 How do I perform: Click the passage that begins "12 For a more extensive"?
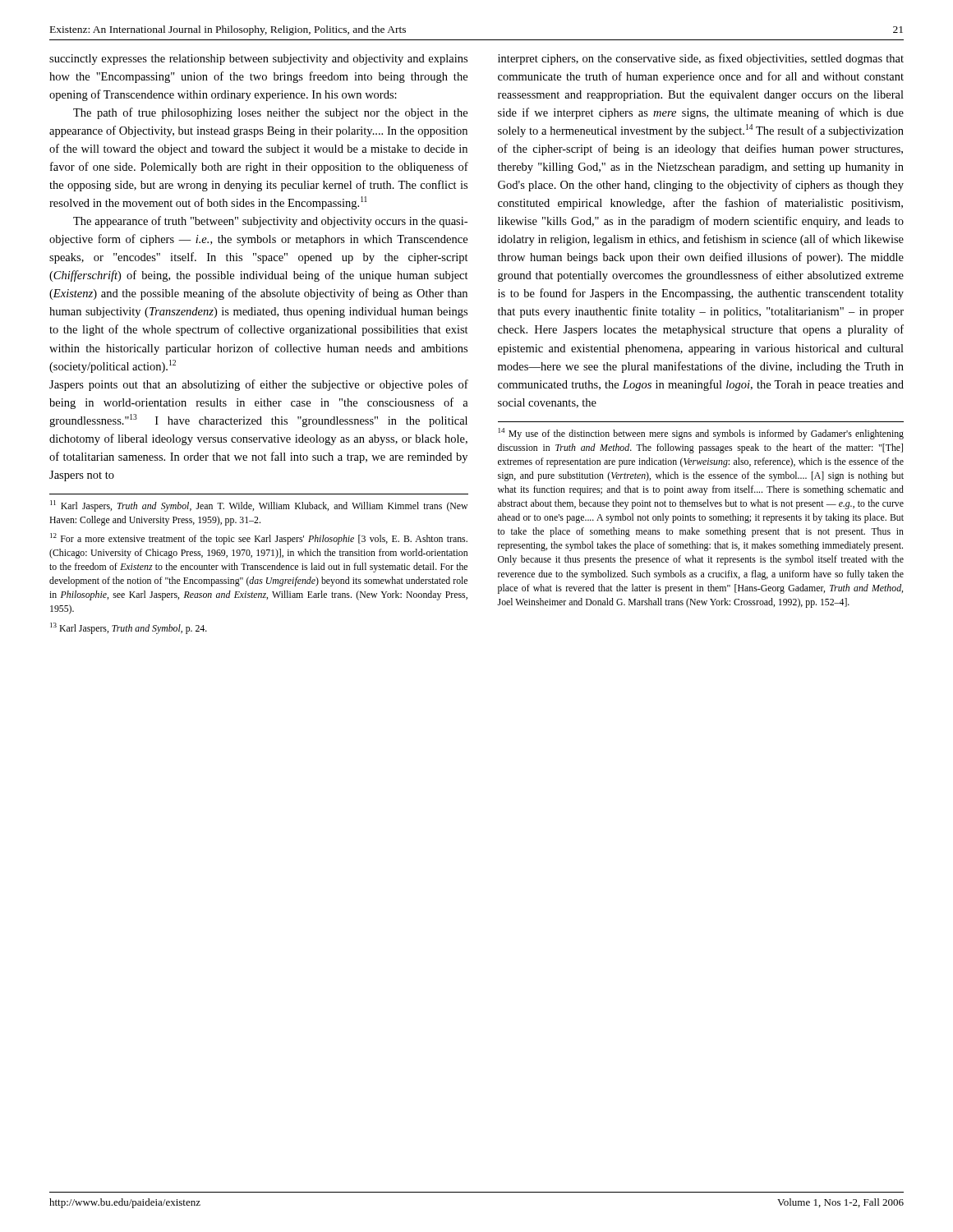[x=259, y=573]
